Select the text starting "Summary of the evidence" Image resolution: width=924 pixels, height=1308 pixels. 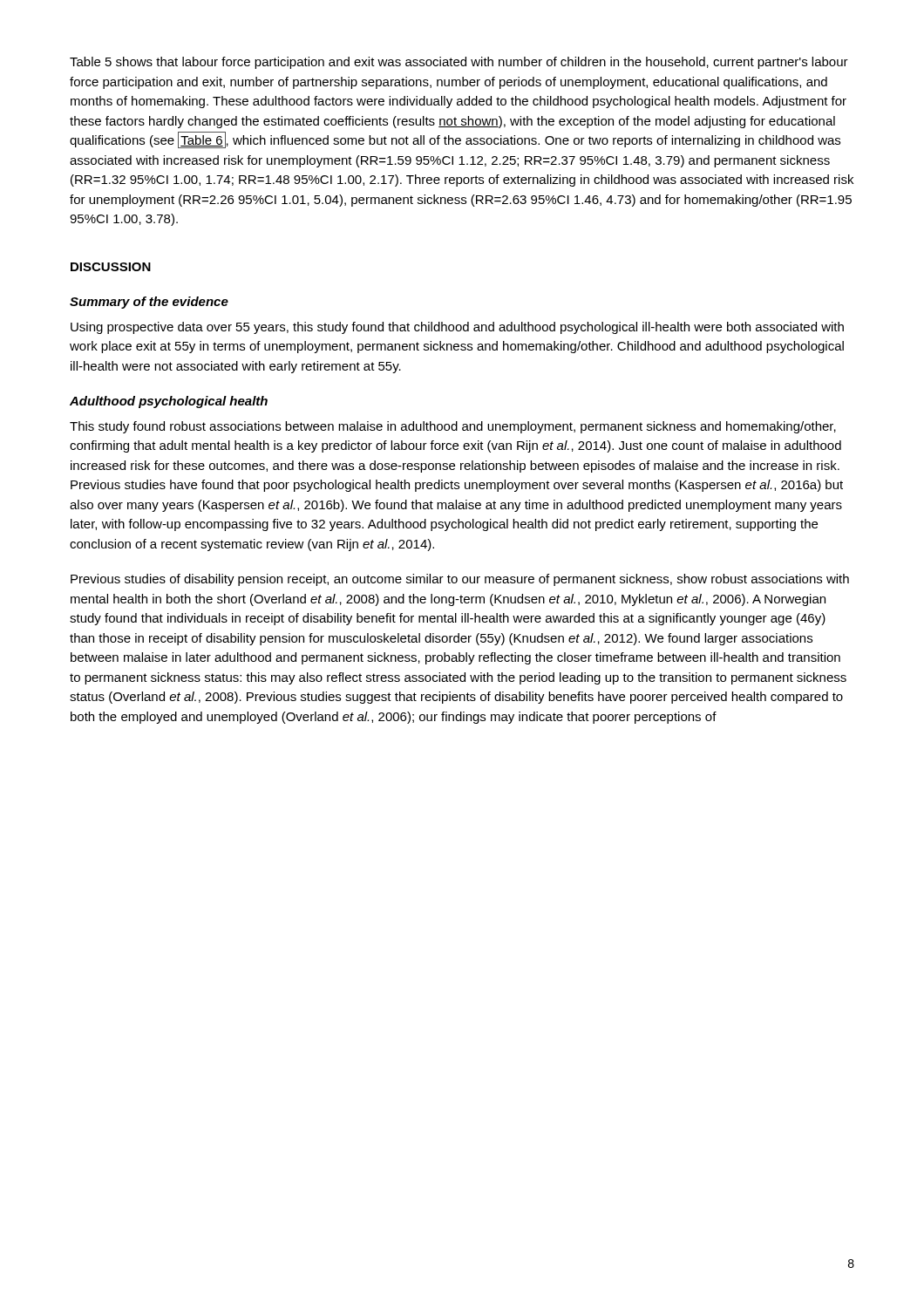[x=149, y=301]
